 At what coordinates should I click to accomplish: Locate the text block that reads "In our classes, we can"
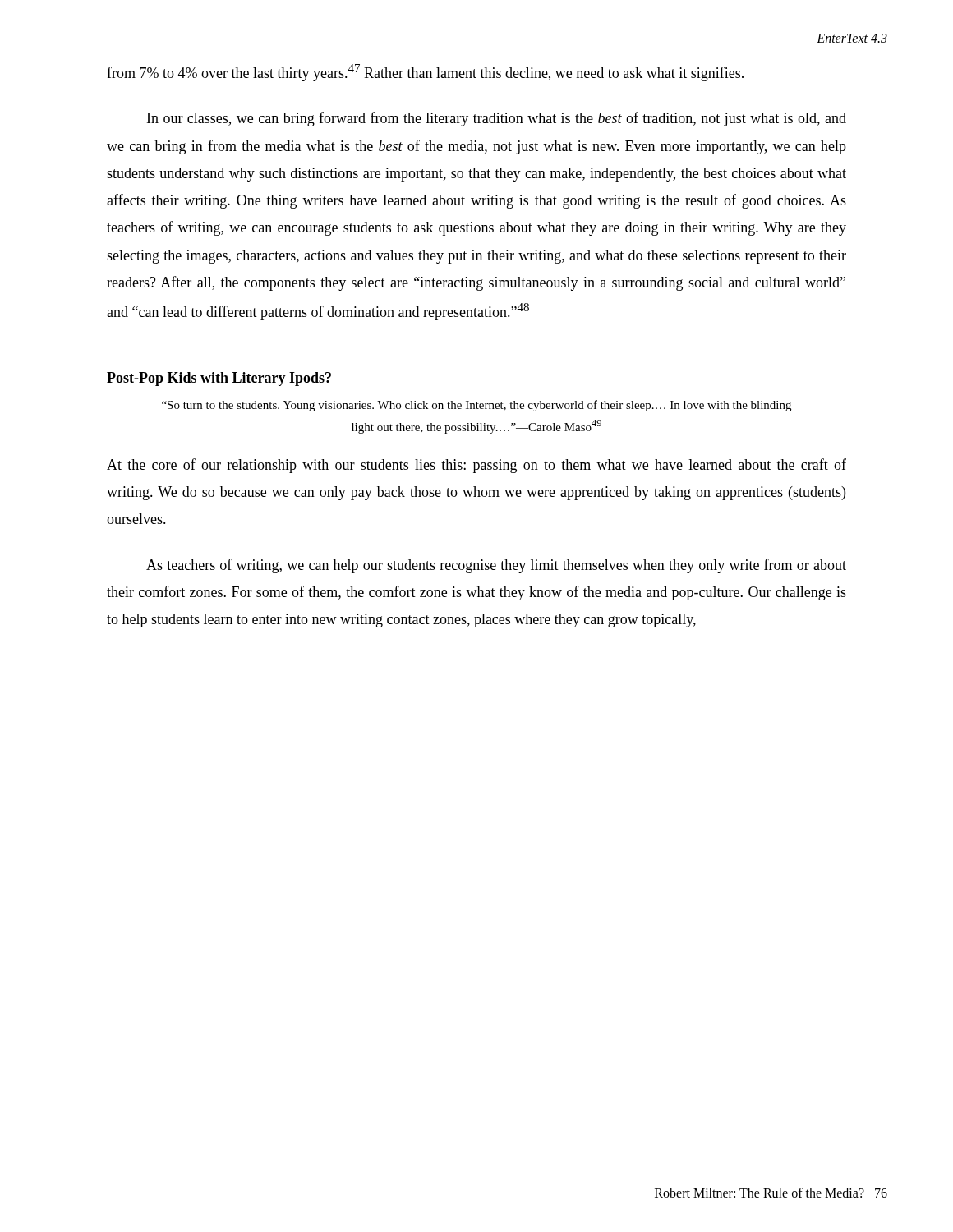click(x=476, y=216)
